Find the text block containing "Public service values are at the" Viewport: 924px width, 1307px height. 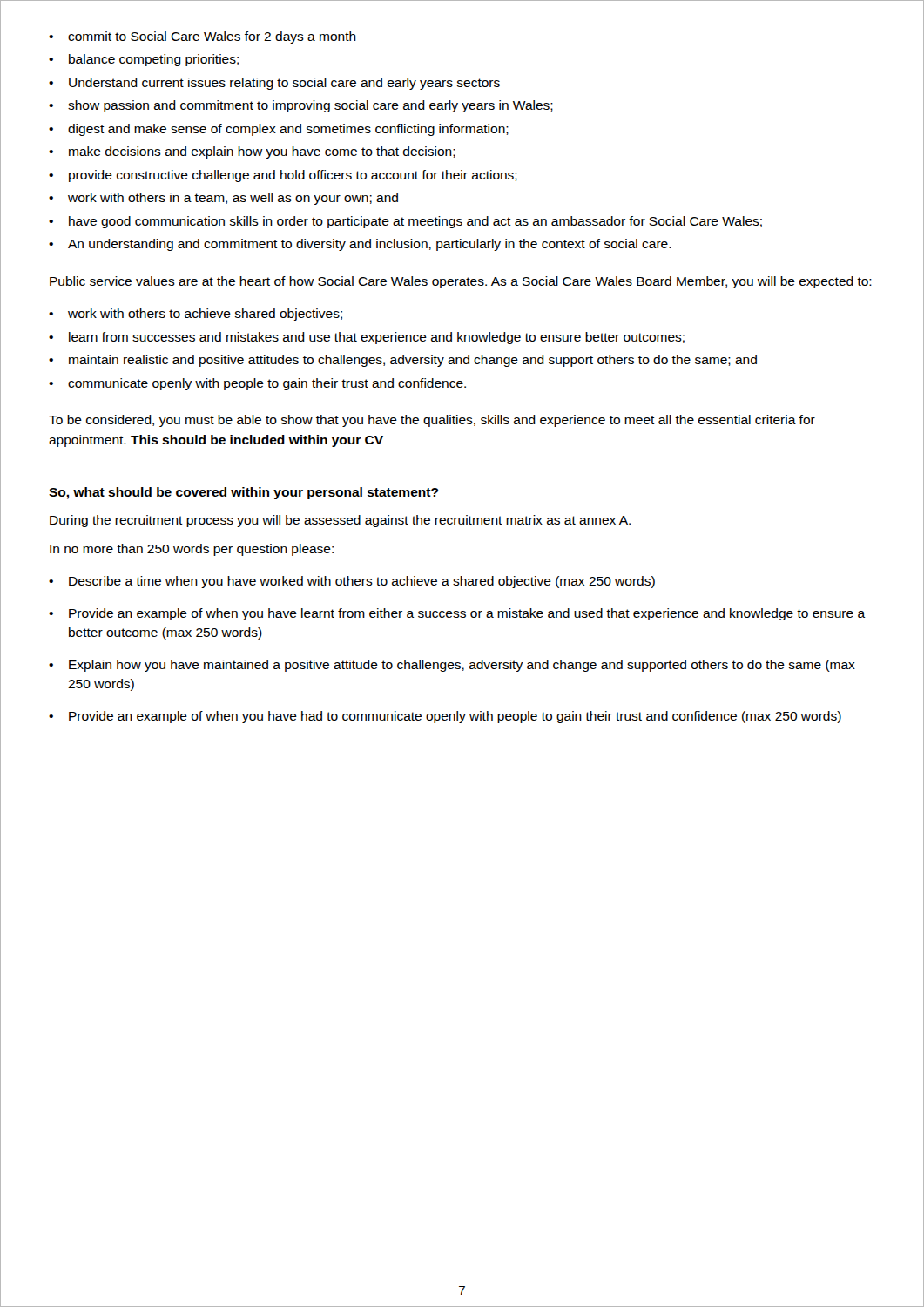[x=461, y=281]
